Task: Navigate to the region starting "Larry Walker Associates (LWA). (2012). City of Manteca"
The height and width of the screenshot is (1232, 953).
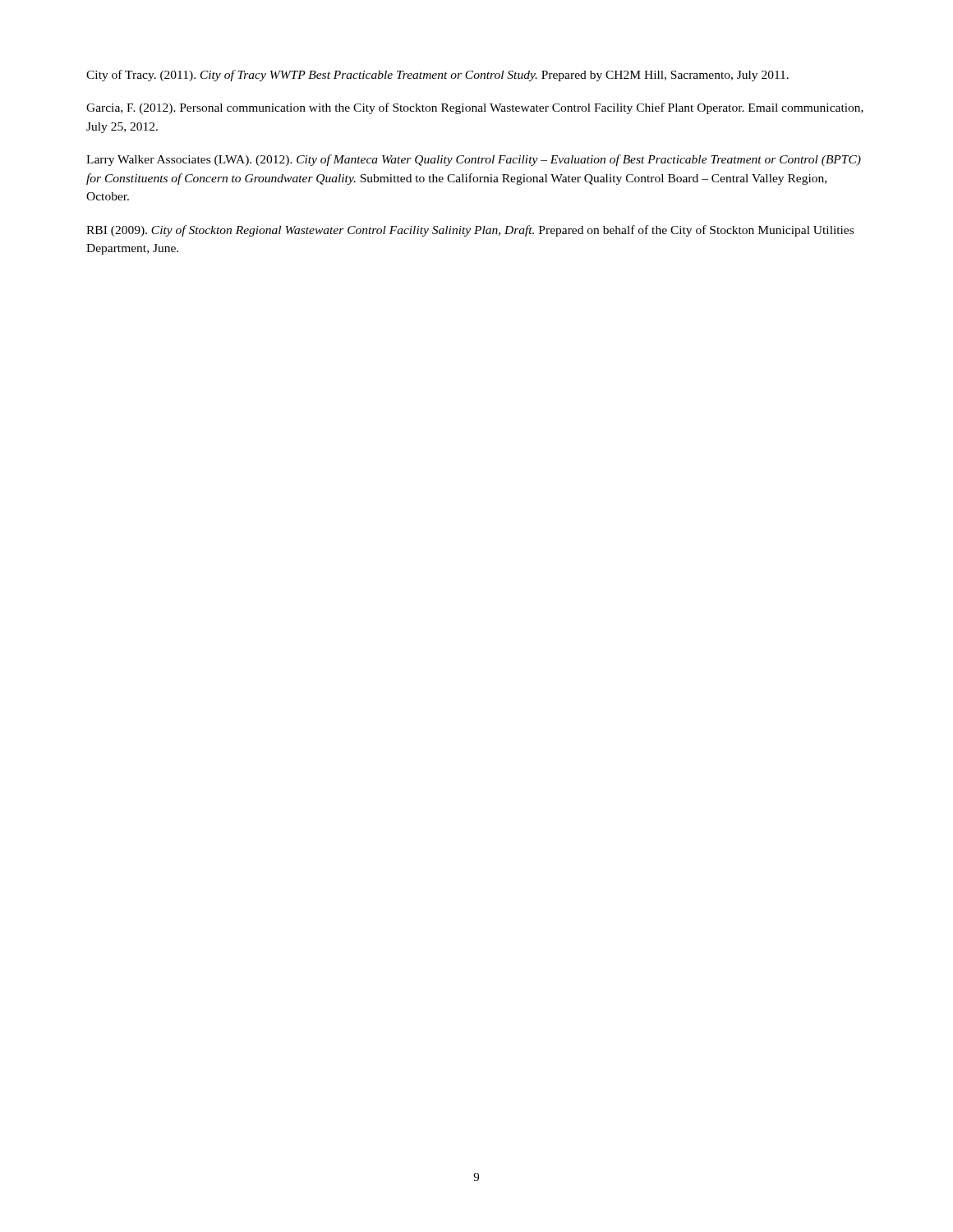Action: 474,178
